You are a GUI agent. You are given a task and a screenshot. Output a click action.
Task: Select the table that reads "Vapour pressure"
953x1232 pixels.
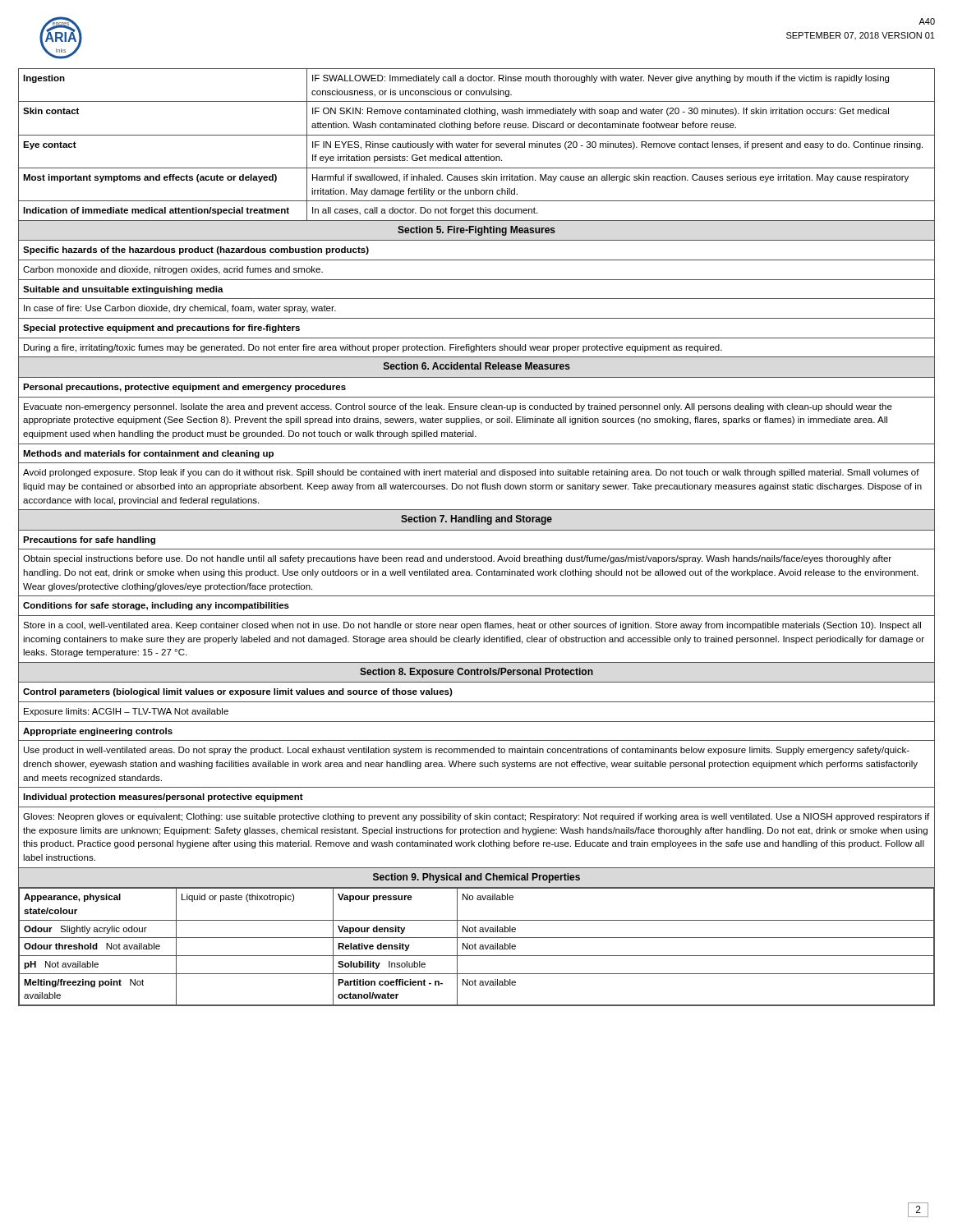coord(476,537)
